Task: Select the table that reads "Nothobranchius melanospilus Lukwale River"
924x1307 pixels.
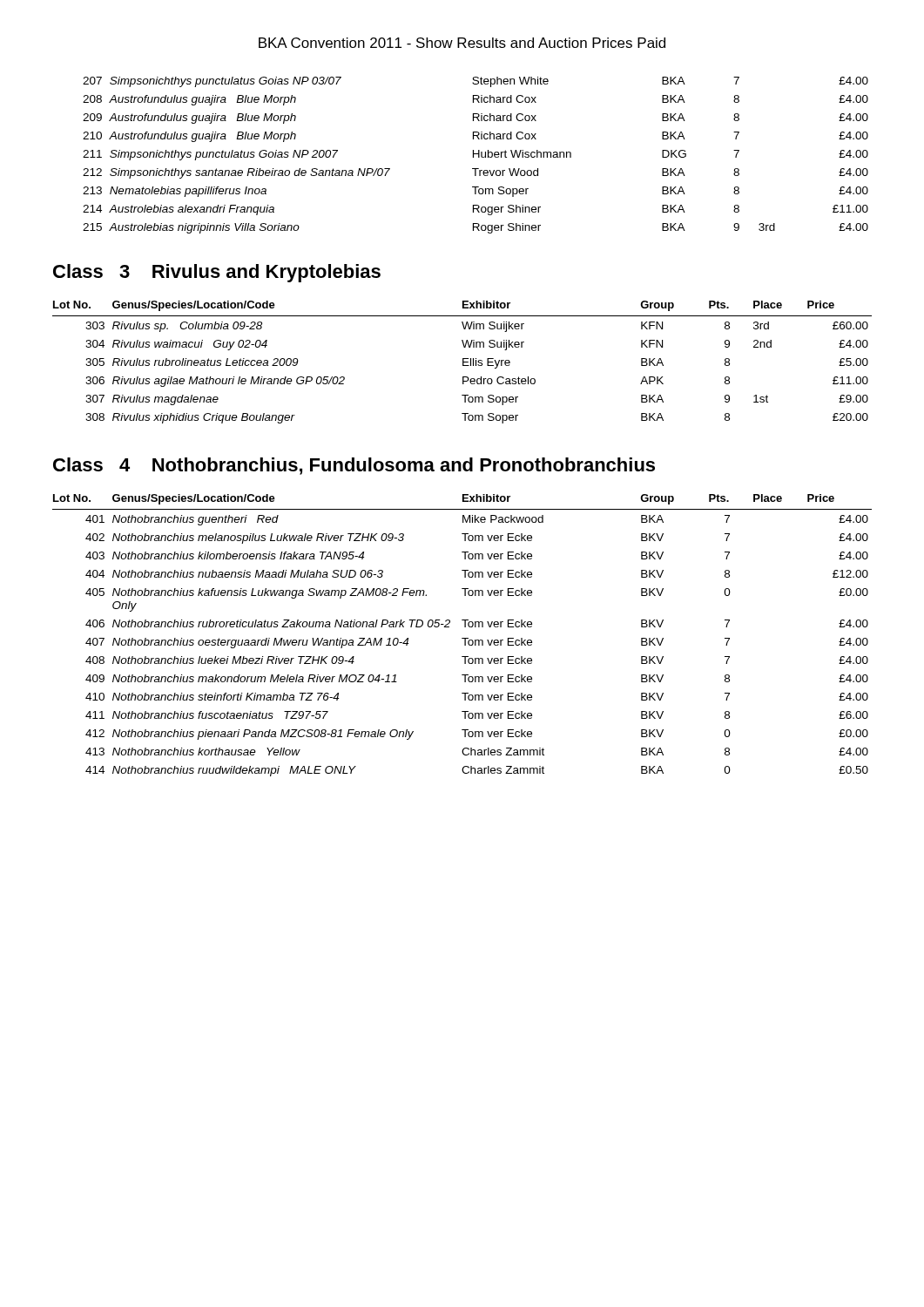Action: [x=462, y=634]
